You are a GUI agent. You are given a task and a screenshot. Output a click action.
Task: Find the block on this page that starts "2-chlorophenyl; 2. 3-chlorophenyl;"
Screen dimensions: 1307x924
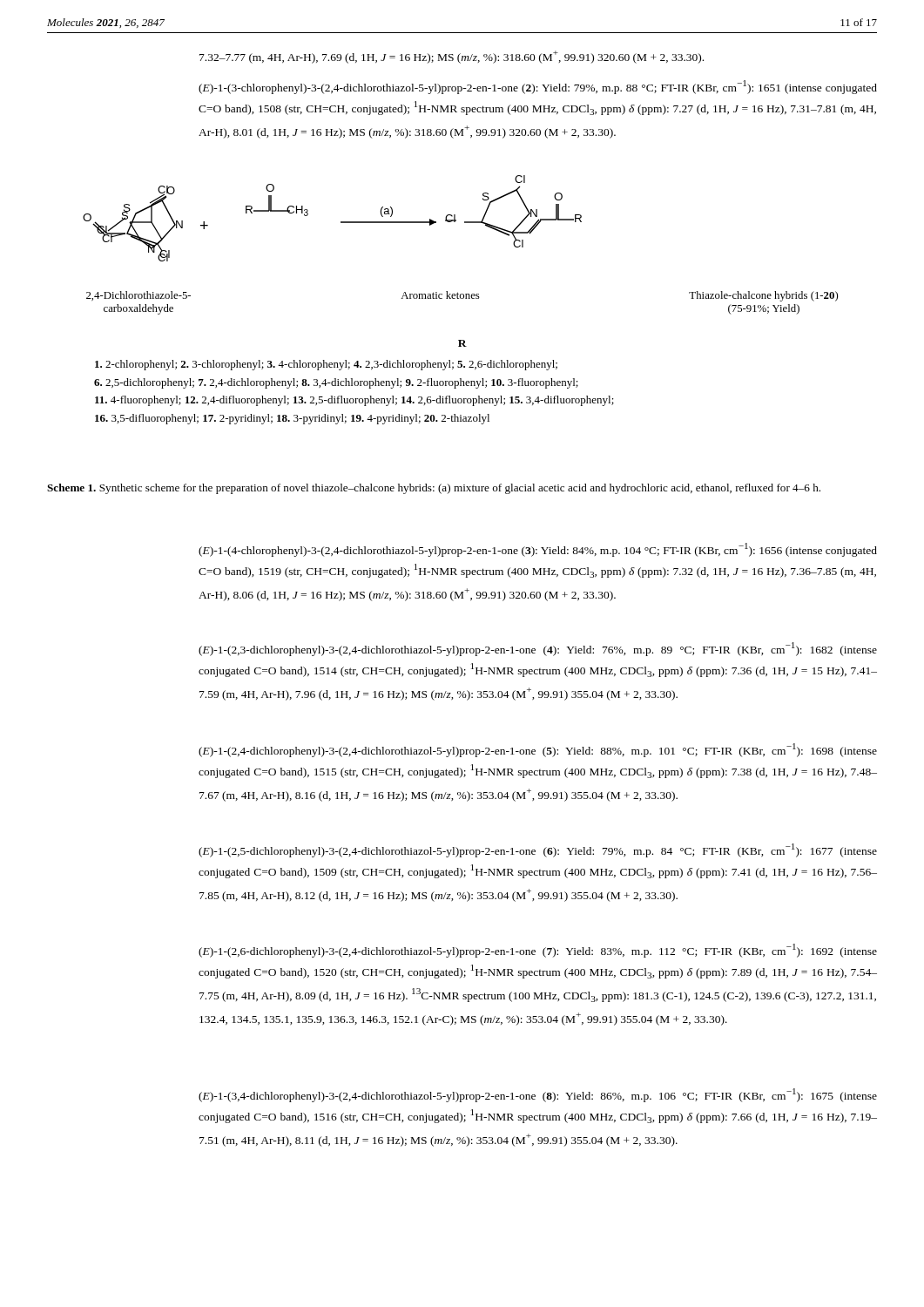(354, 391)
